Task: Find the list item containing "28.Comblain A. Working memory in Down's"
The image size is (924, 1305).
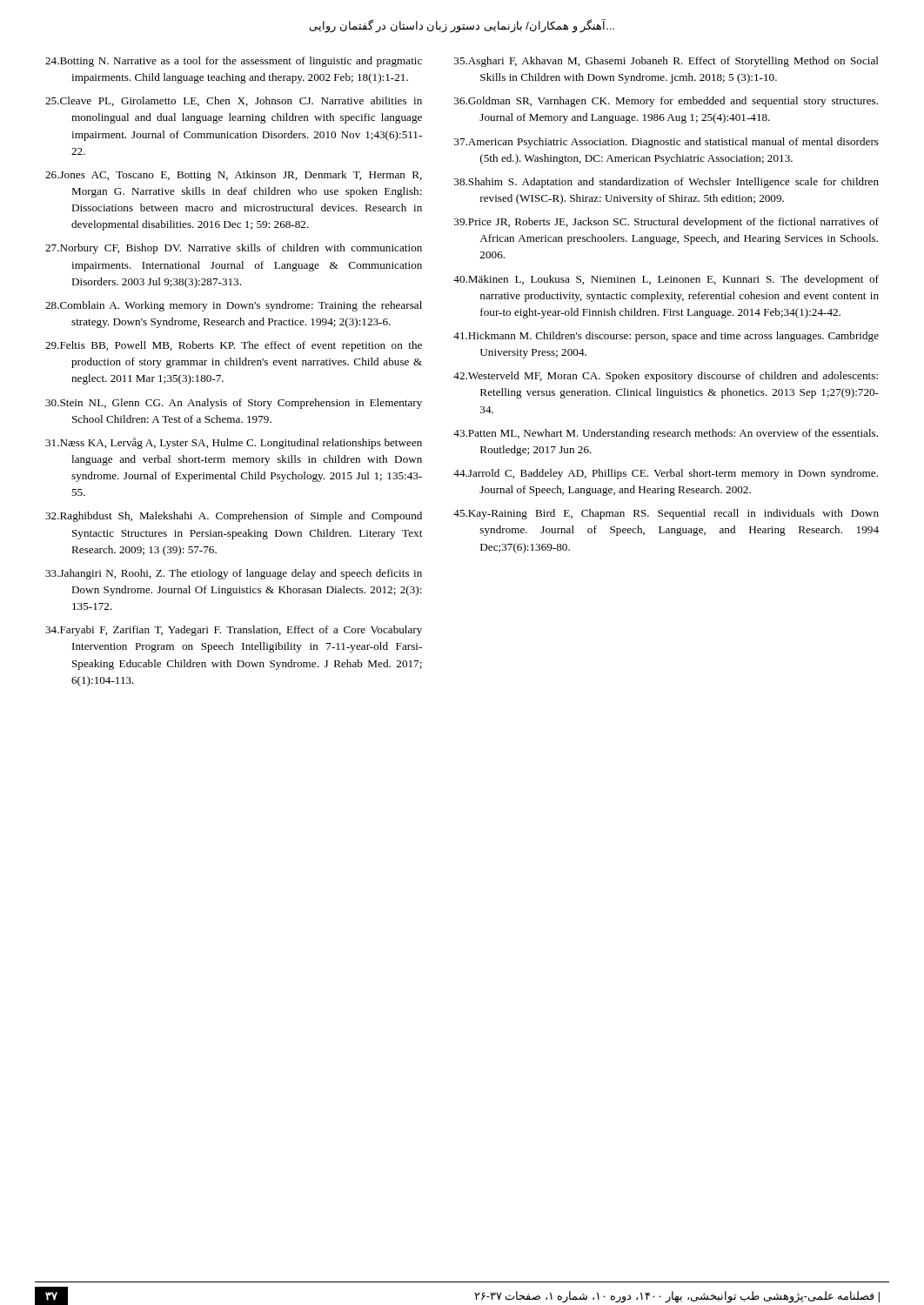Action: point(234,313)
